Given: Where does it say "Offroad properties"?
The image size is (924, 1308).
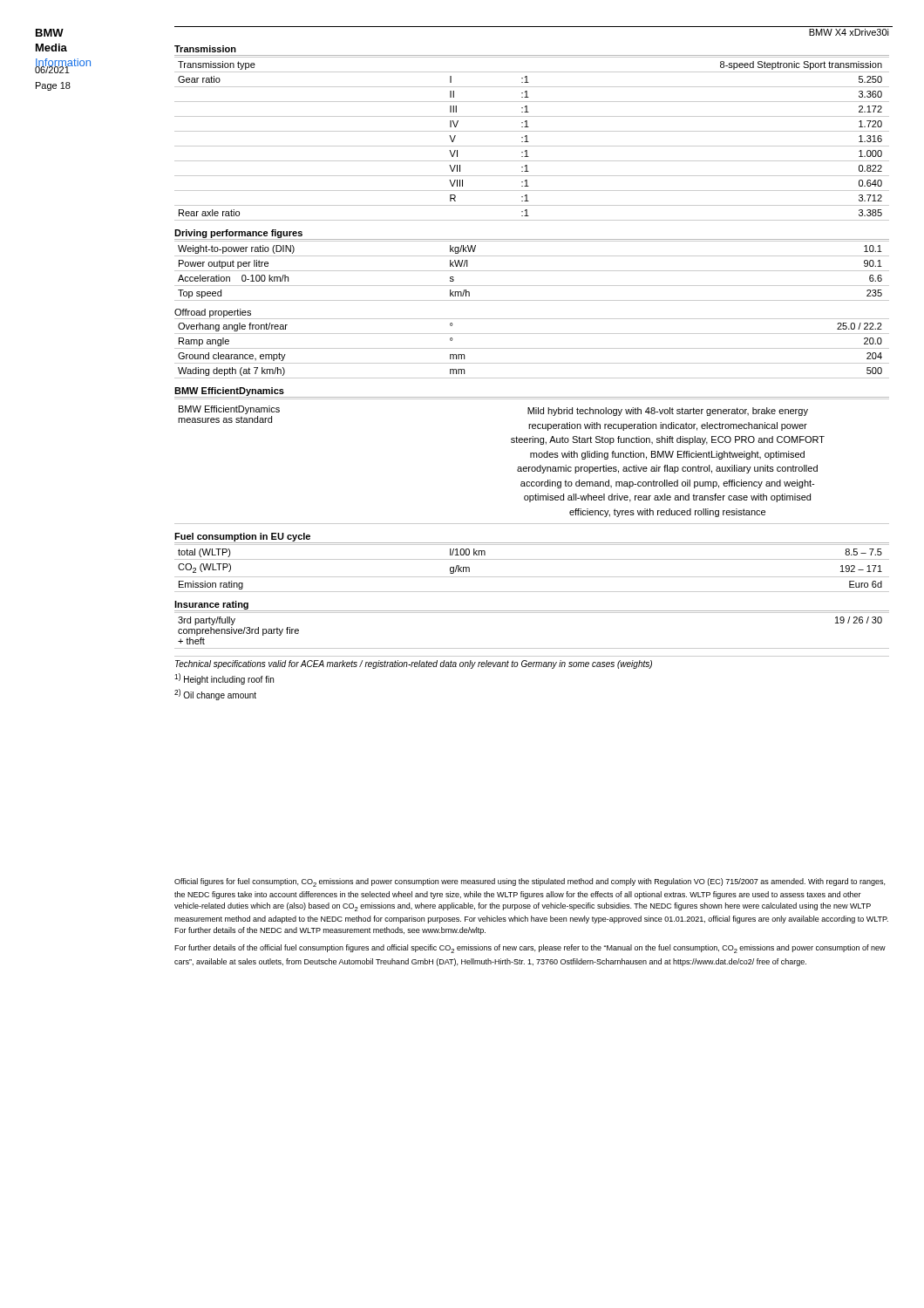Looking at the screenshot, I should 213,312.
